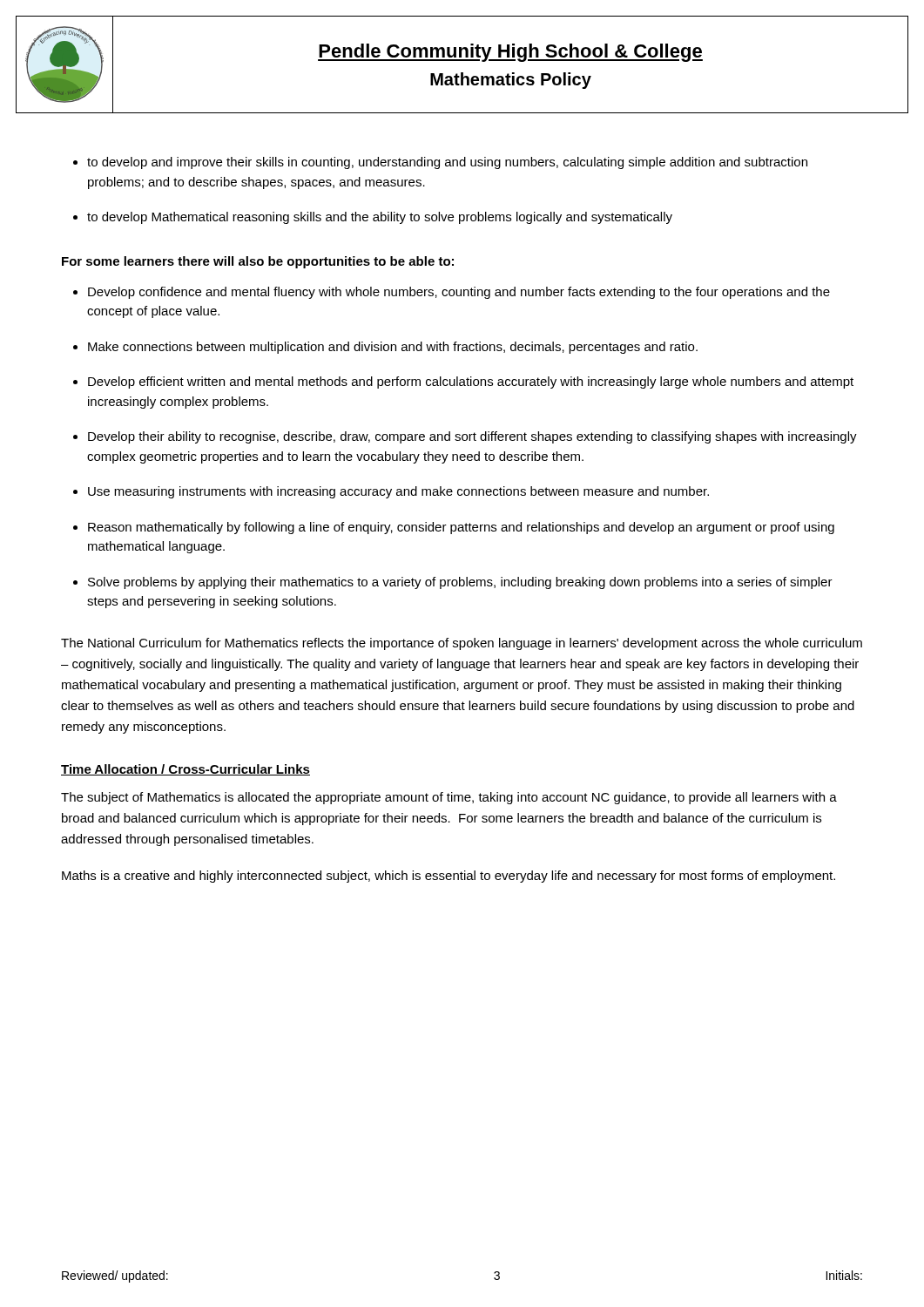The width and height of the screenshot is (924, 1307).
Task: Select the section header that says "Time Allocation / Cross-Curricular Links"
Action: 185,769
